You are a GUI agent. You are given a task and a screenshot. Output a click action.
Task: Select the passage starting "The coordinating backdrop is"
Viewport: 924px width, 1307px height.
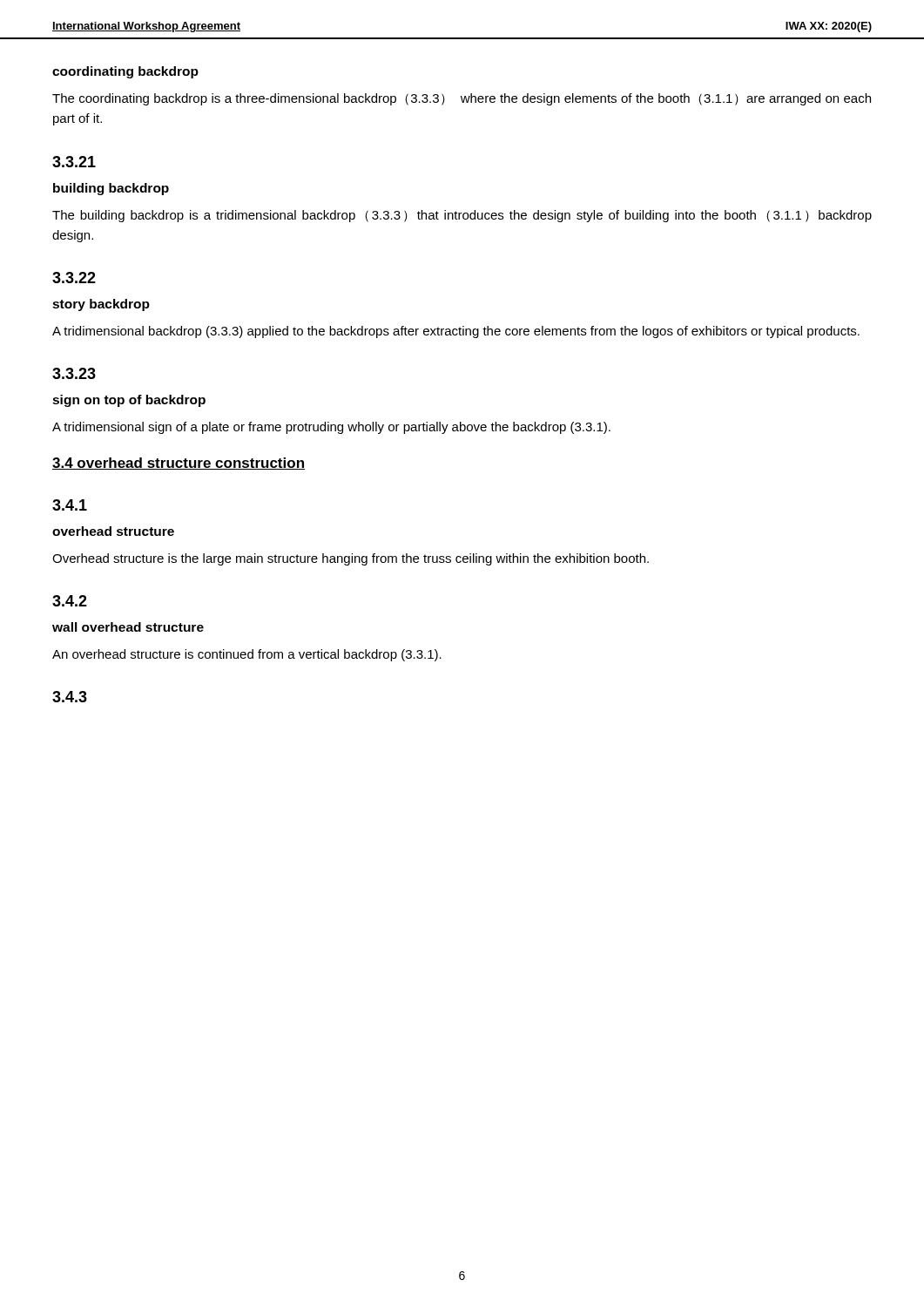coord(462,108)
